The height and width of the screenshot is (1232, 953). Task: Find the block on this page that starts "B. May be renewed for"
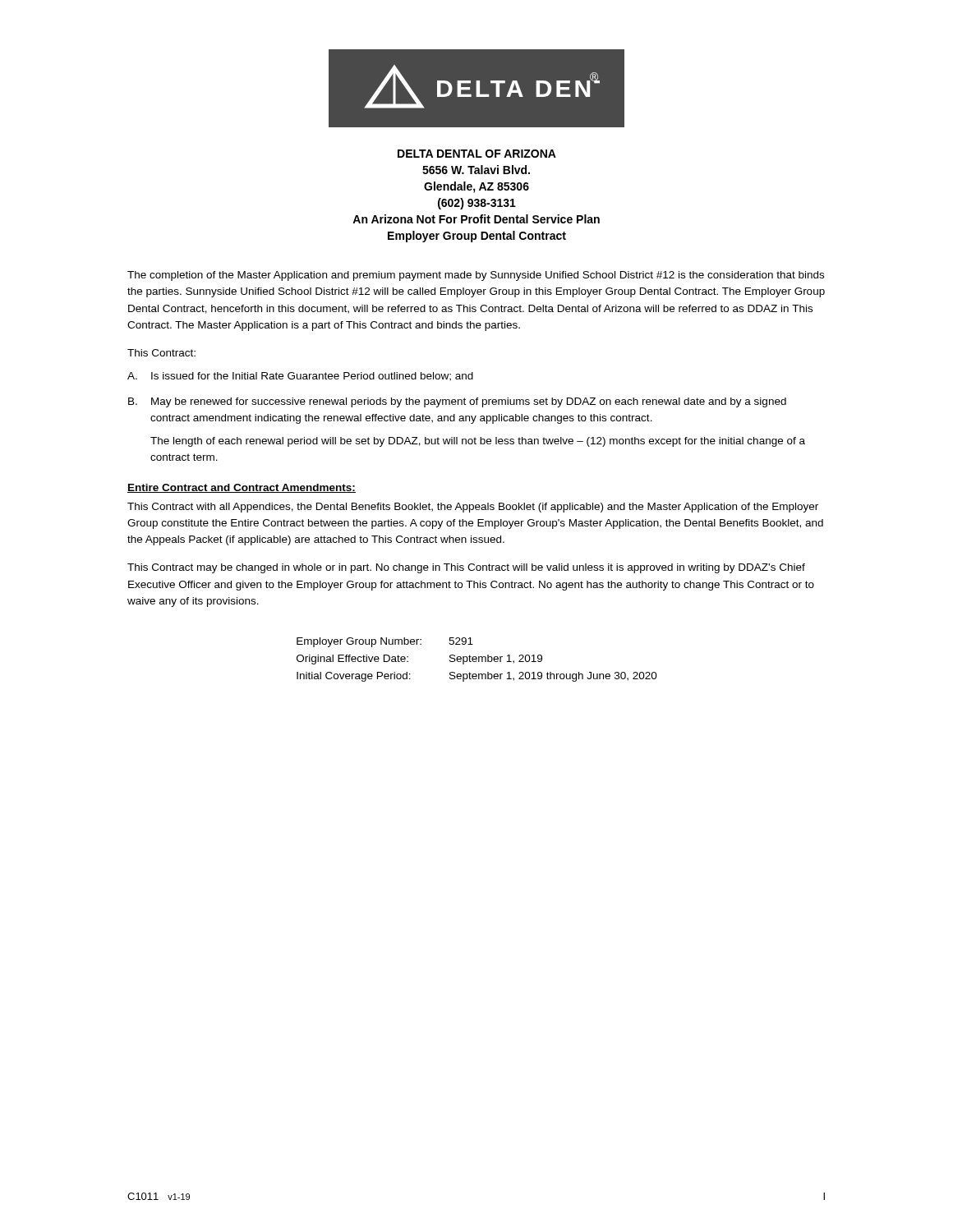476,410
